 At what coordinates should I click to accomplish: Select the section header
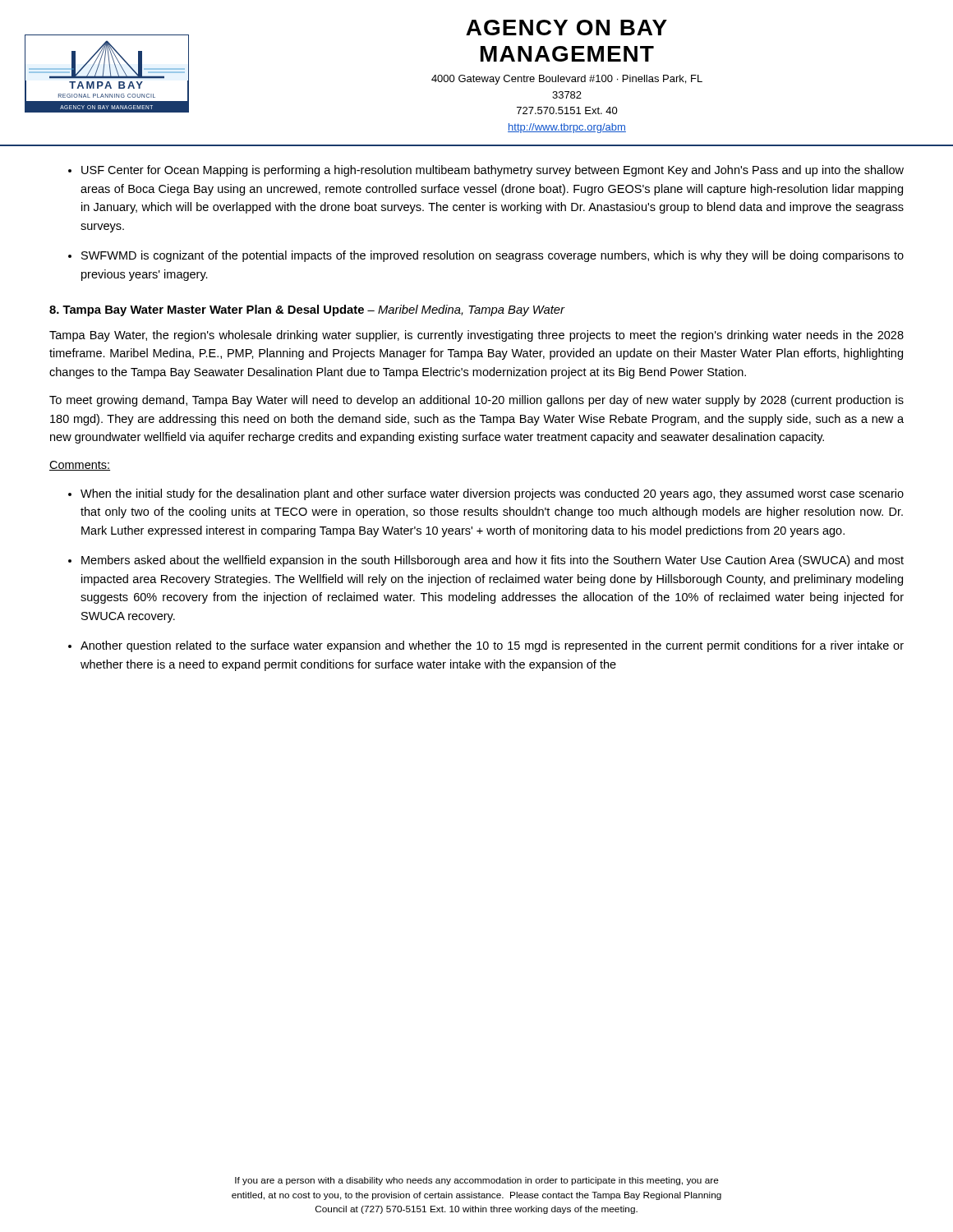point(307,310)
